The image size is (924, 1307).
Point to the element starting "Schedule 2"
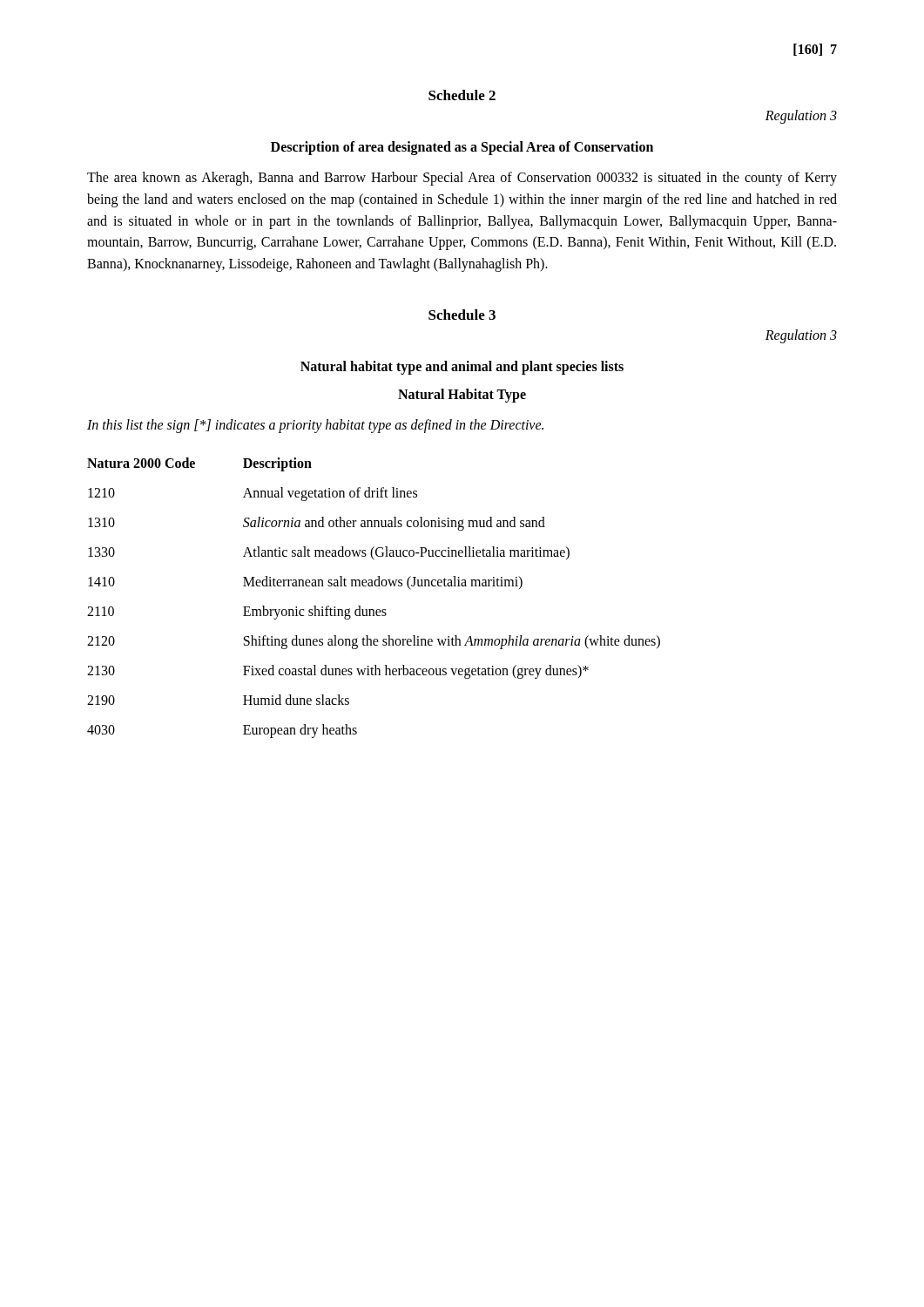[x=462, y=95]
